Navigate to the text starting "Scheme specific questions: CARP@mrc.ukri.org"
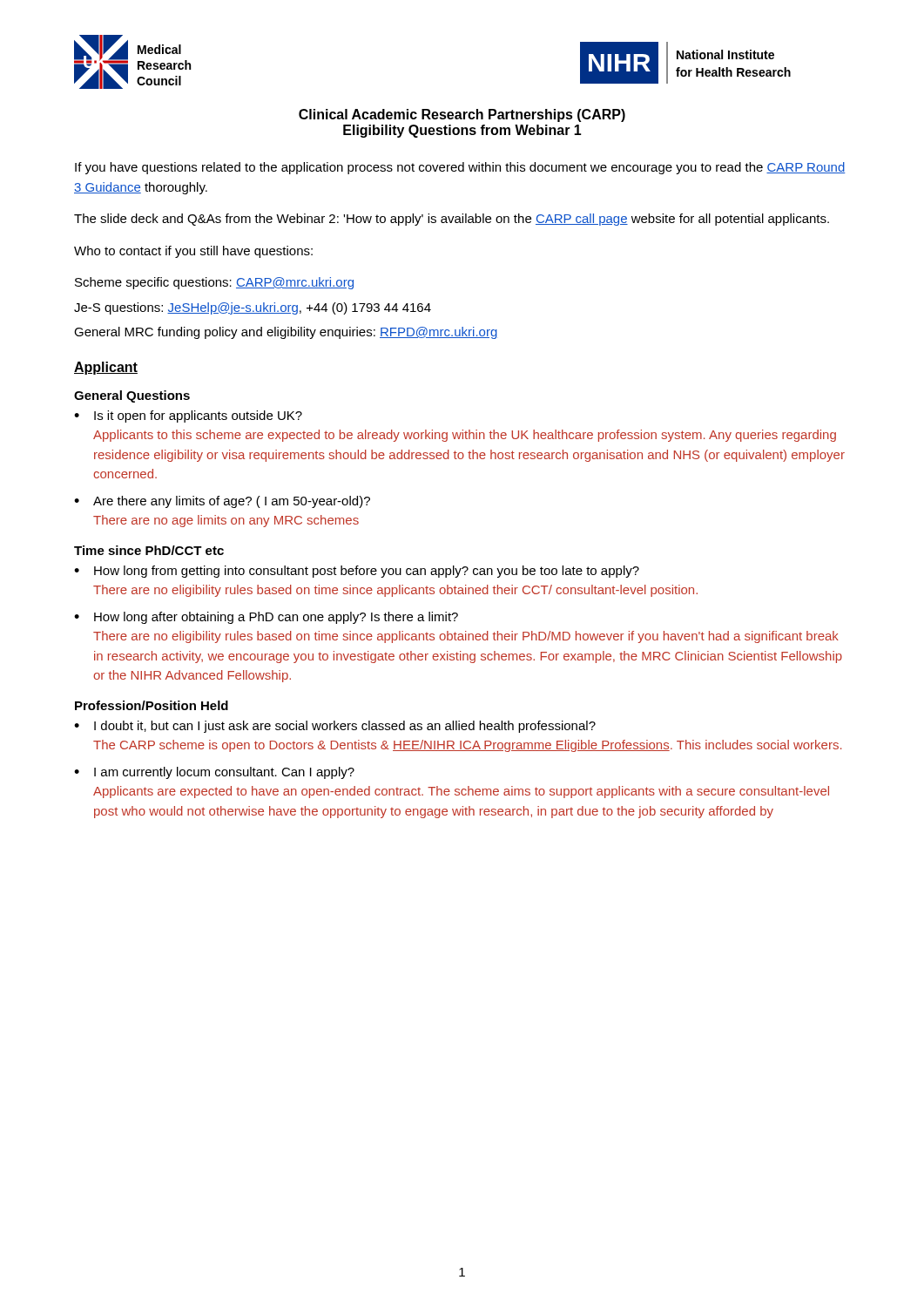Screen dimensions: 1307x924 click(x=214, y=282)
